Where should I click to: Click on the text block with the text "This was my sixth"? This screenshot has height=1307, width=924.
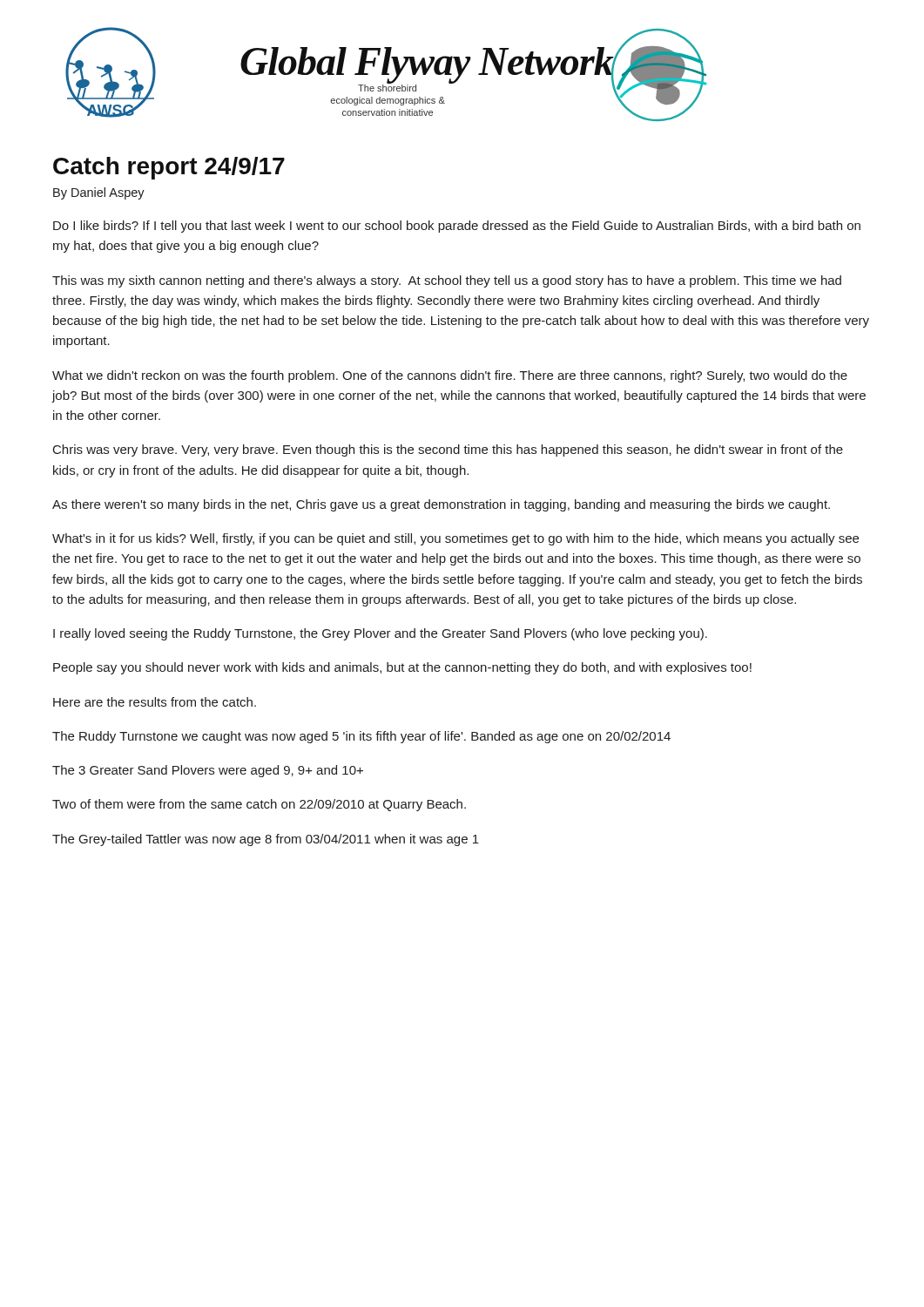pyautogui.click(x=461, y=310)
